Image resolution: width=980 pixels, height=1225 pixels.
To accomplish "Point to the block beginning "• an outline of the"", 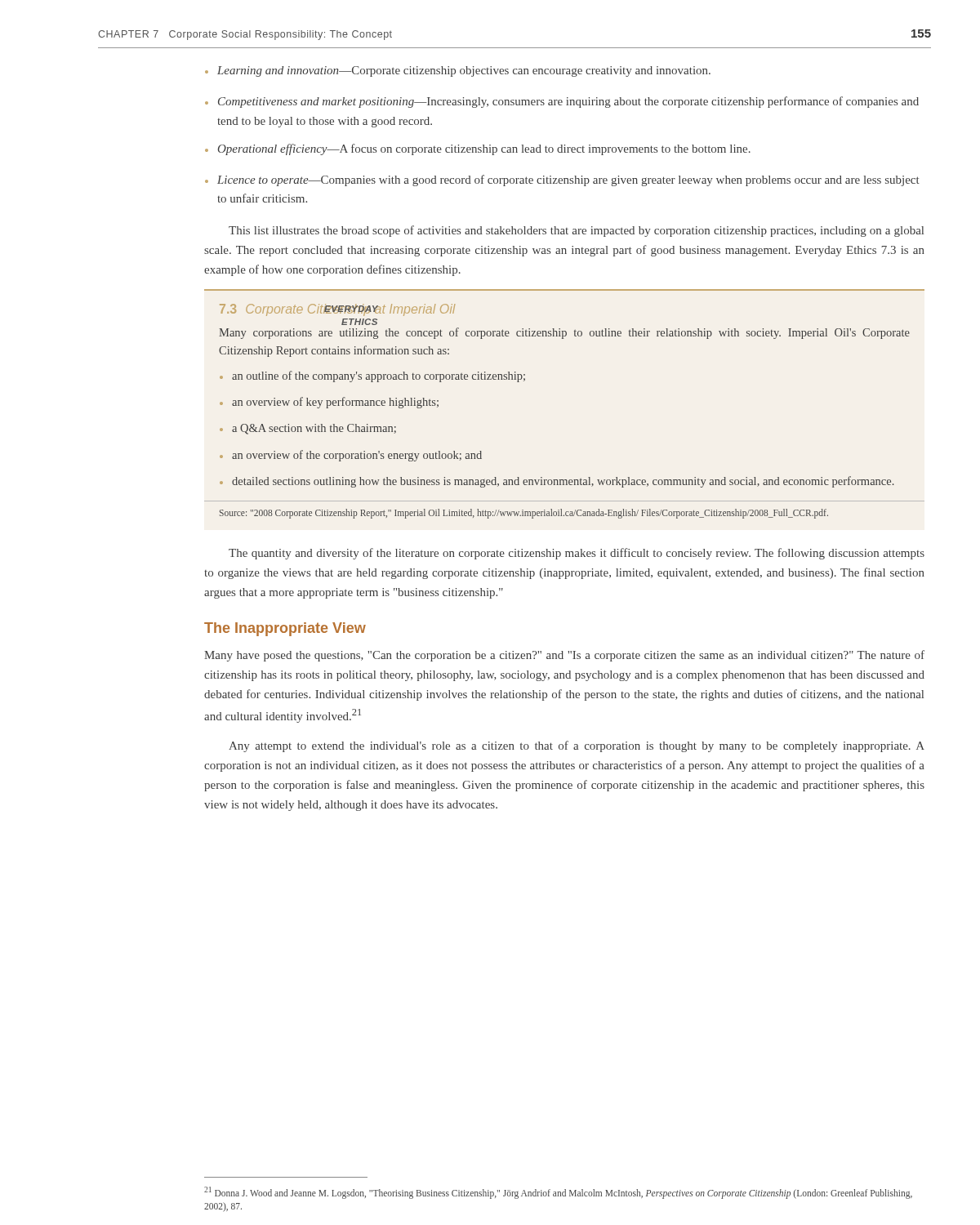I will coord(372,376).
